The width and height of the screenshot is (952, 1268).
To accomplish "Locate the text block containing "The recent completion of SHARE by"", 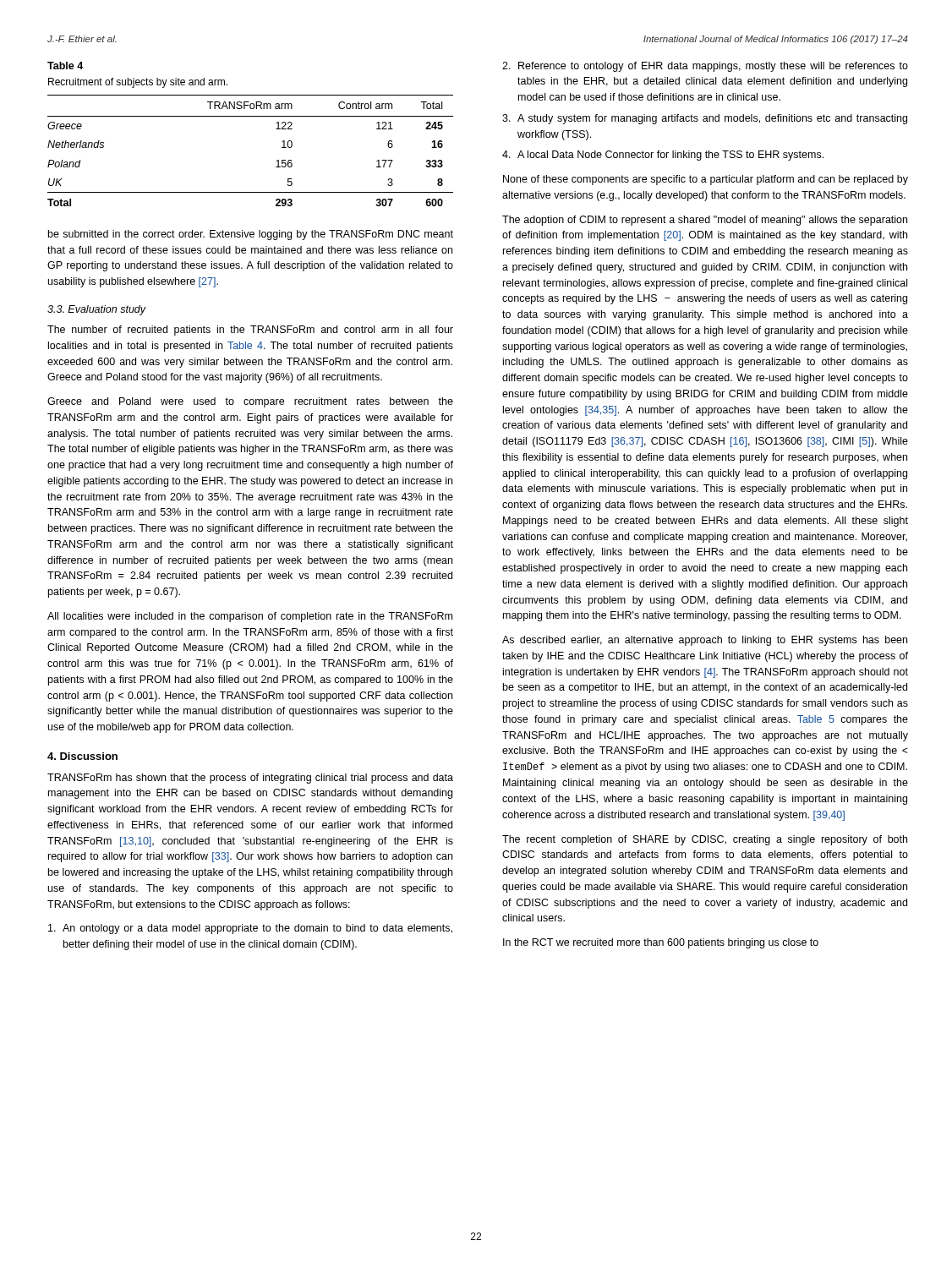I will coord(705,879).
